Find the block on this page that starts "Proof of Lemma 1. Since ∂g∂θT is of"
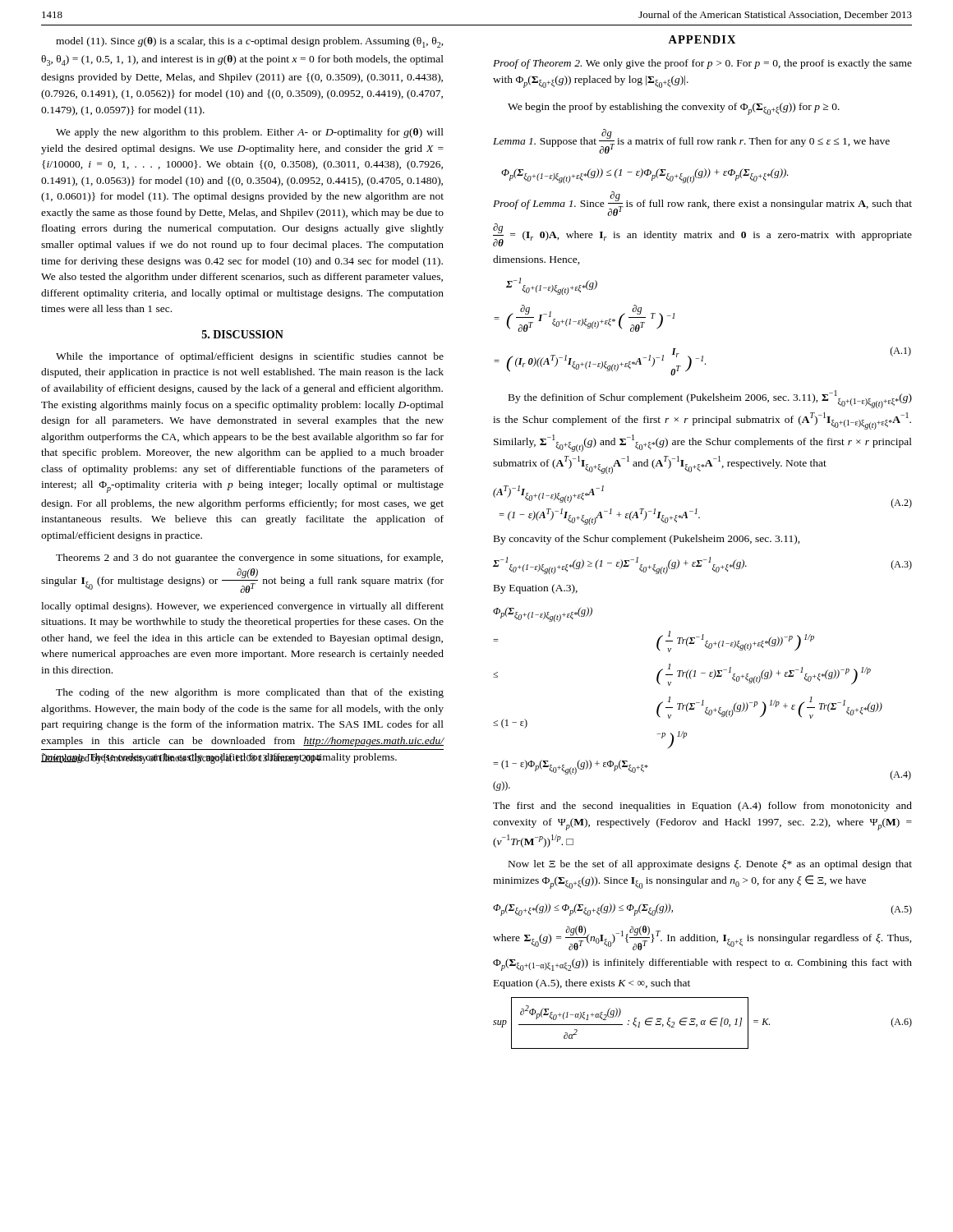This screenshot has height=1232, width=953. [x=702, y=228]
